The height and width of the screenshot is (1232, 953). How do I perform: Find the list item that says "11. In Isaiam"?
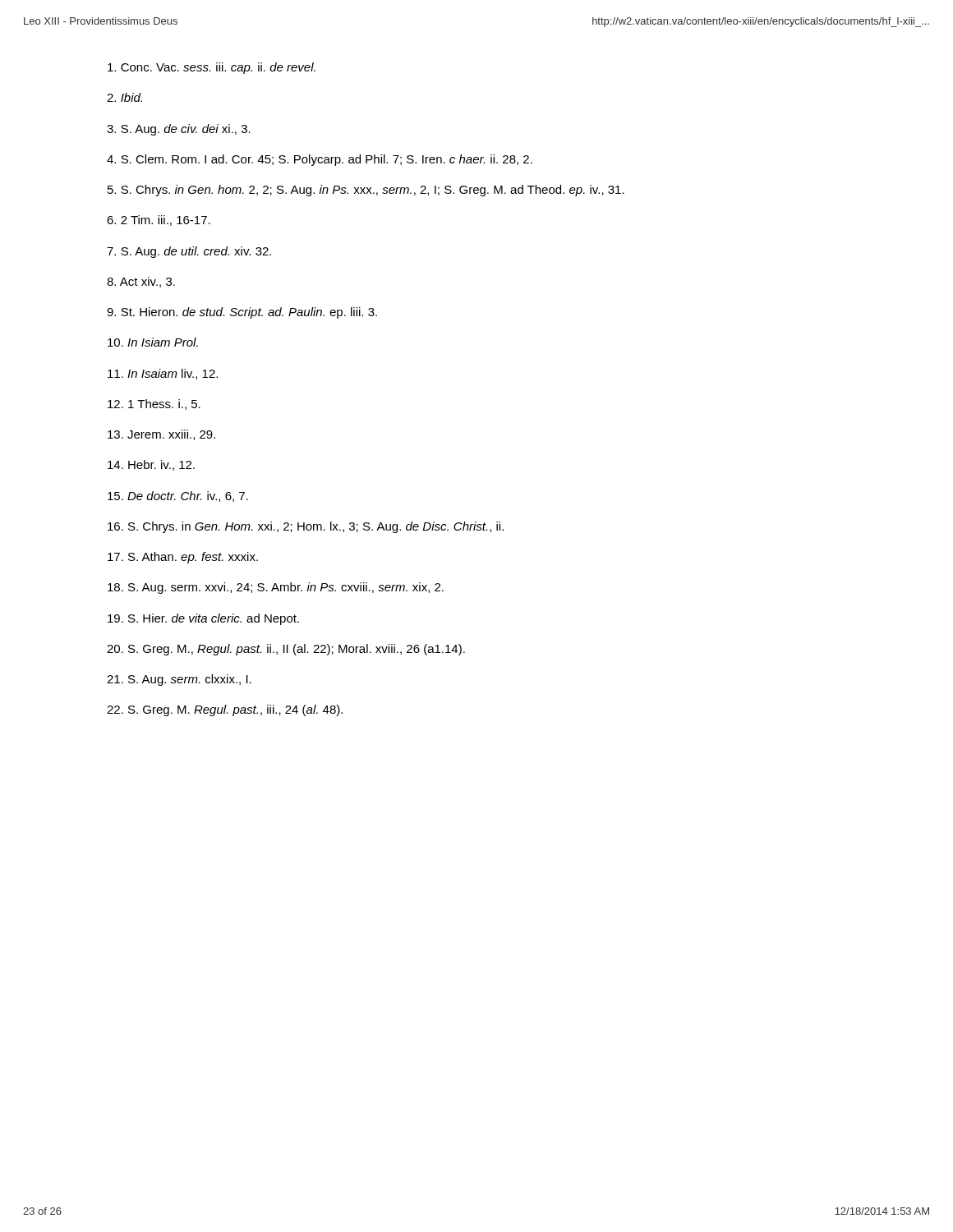click(163, 373)
